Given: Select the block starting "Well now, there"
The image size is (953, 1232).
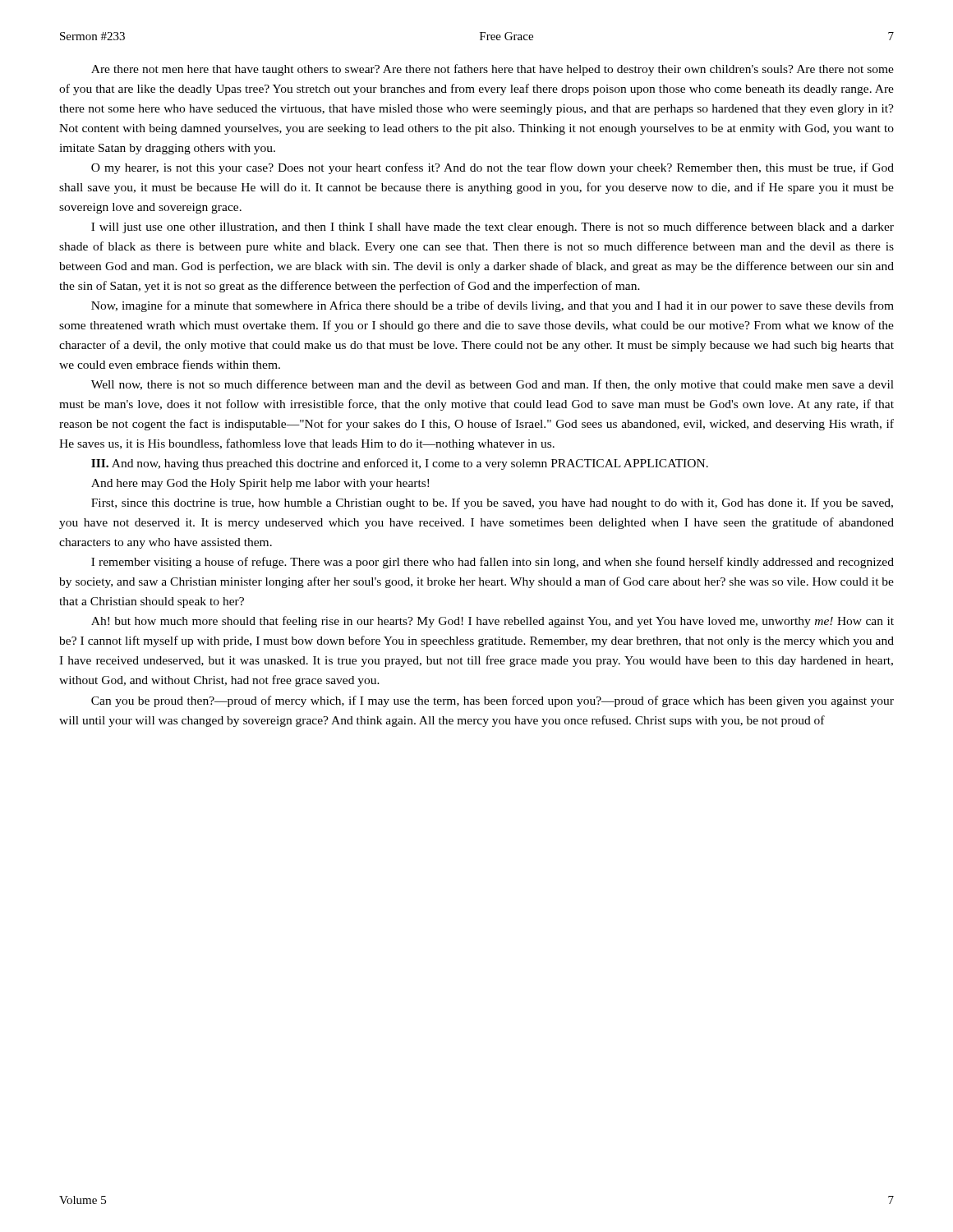Looking at the screenshot, I should (x=476, y=414).
